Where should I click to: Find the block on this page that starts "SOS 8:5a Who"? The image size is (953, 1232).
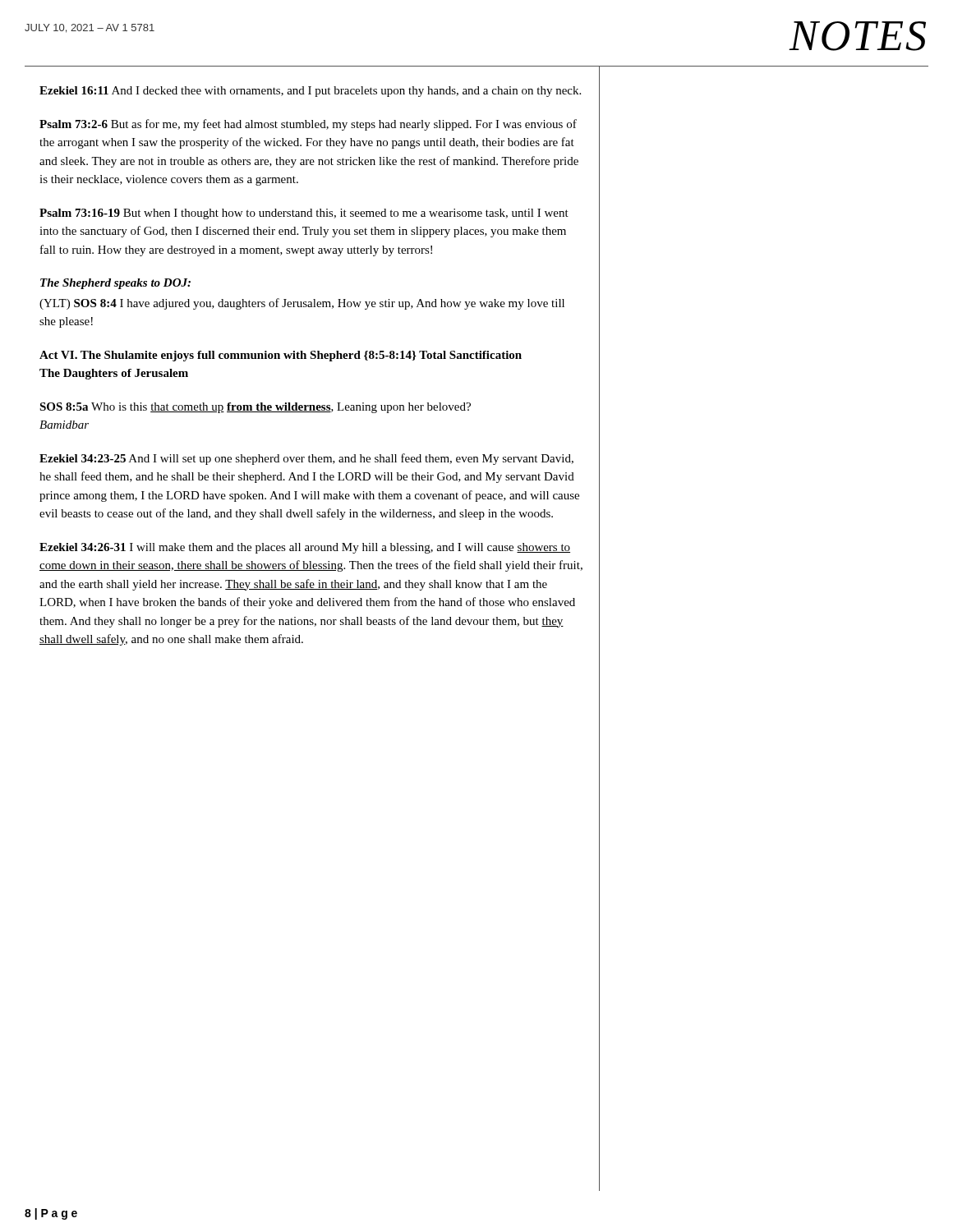[x=312, y=416]
